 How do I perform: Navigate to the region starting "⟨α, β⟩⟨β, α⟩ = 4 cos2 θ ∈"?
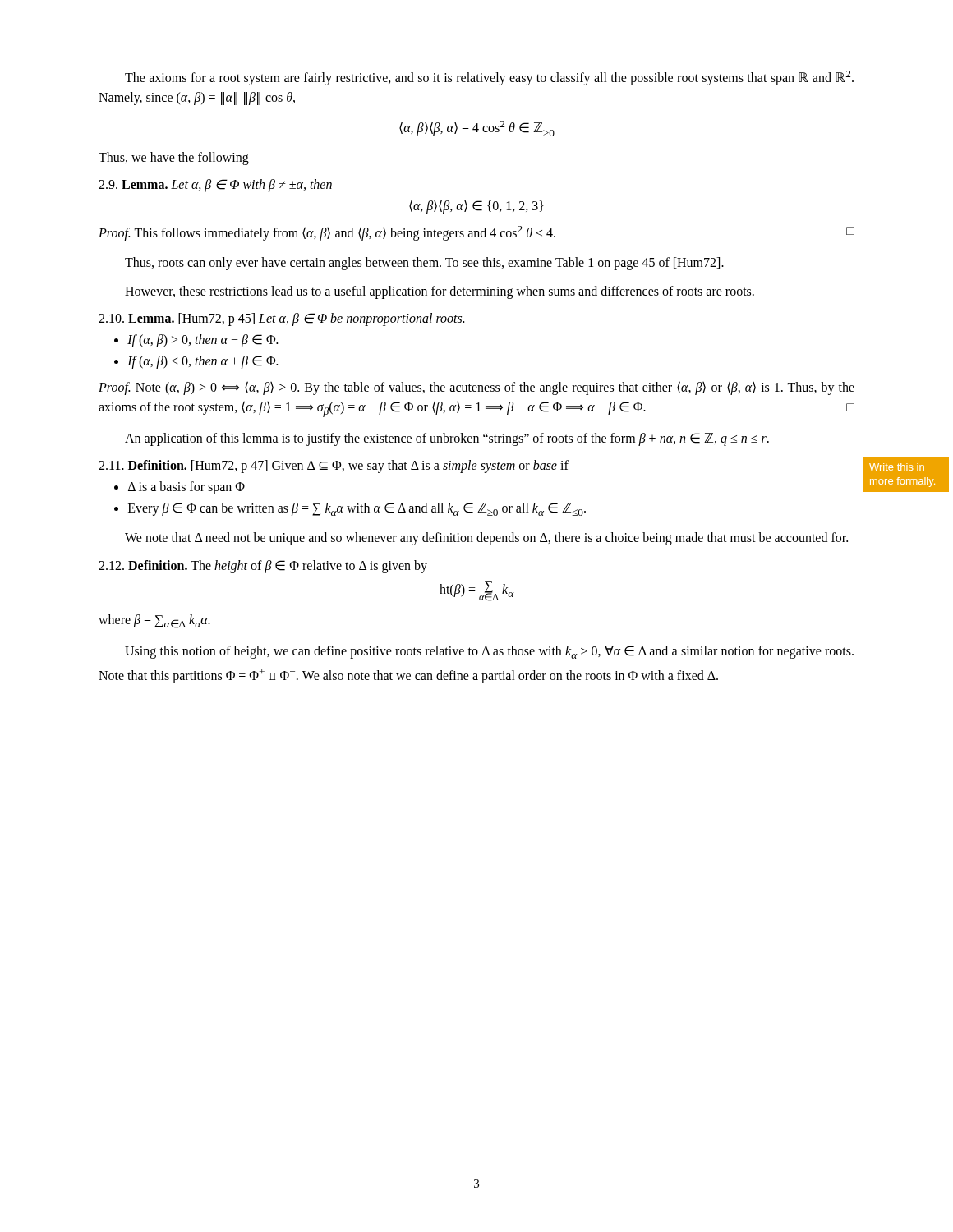[476, 128]
